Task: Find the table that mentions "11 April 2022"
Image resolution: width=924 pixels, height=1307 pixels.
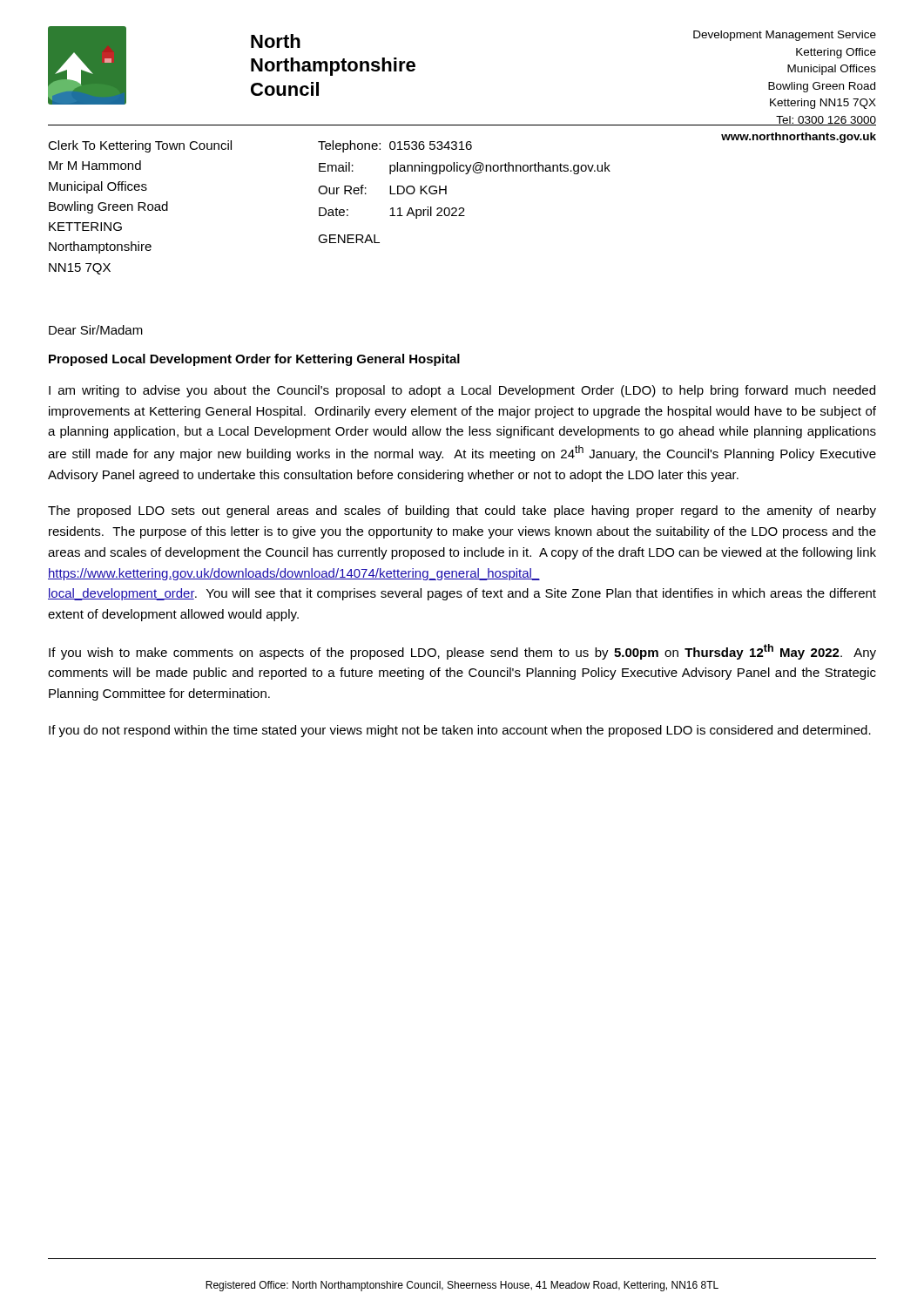Action: [597, 206]
